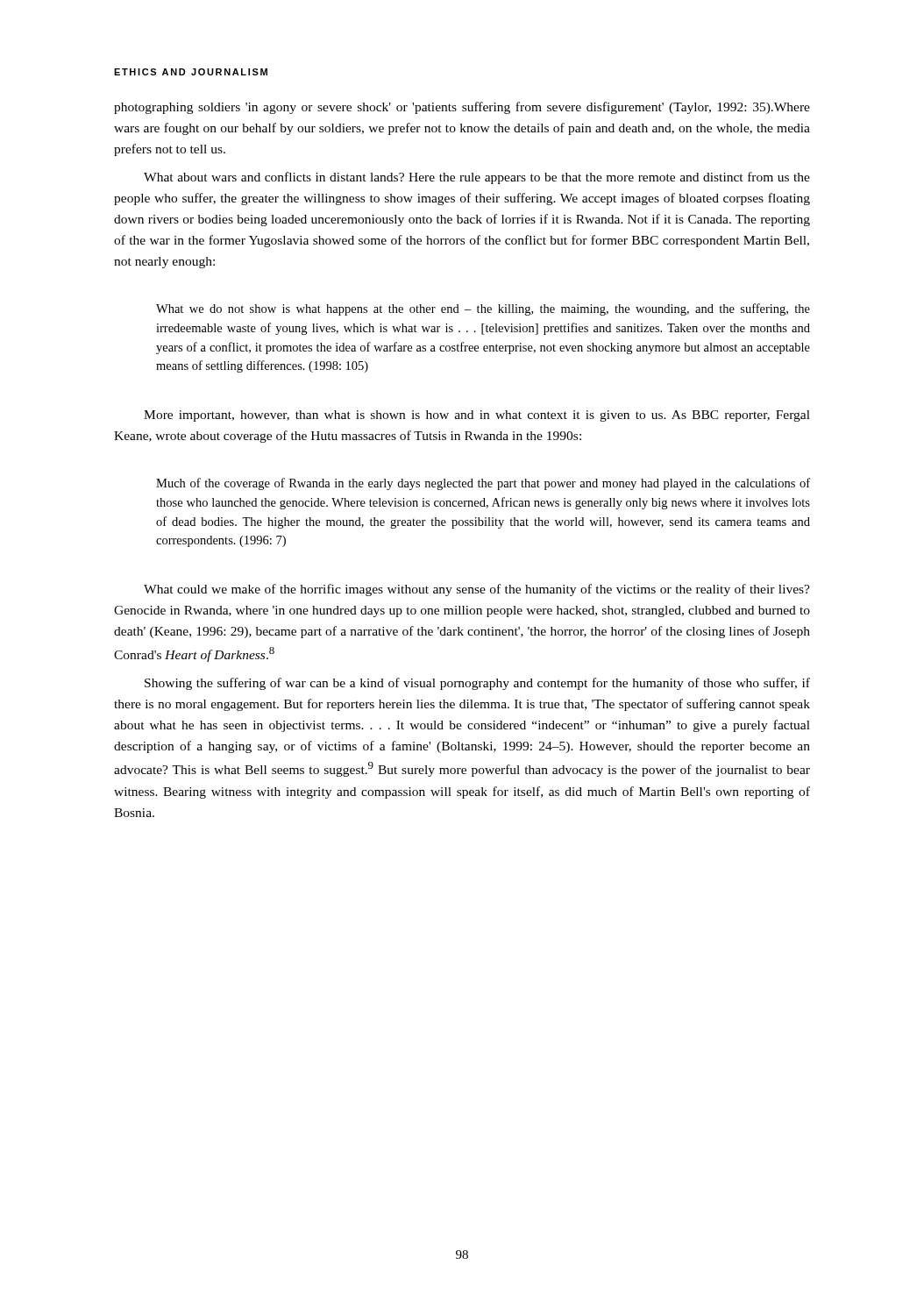Select the text block that says "What we do not show is"
This screenshot has width=924, height=1315.
click(483, 338)
